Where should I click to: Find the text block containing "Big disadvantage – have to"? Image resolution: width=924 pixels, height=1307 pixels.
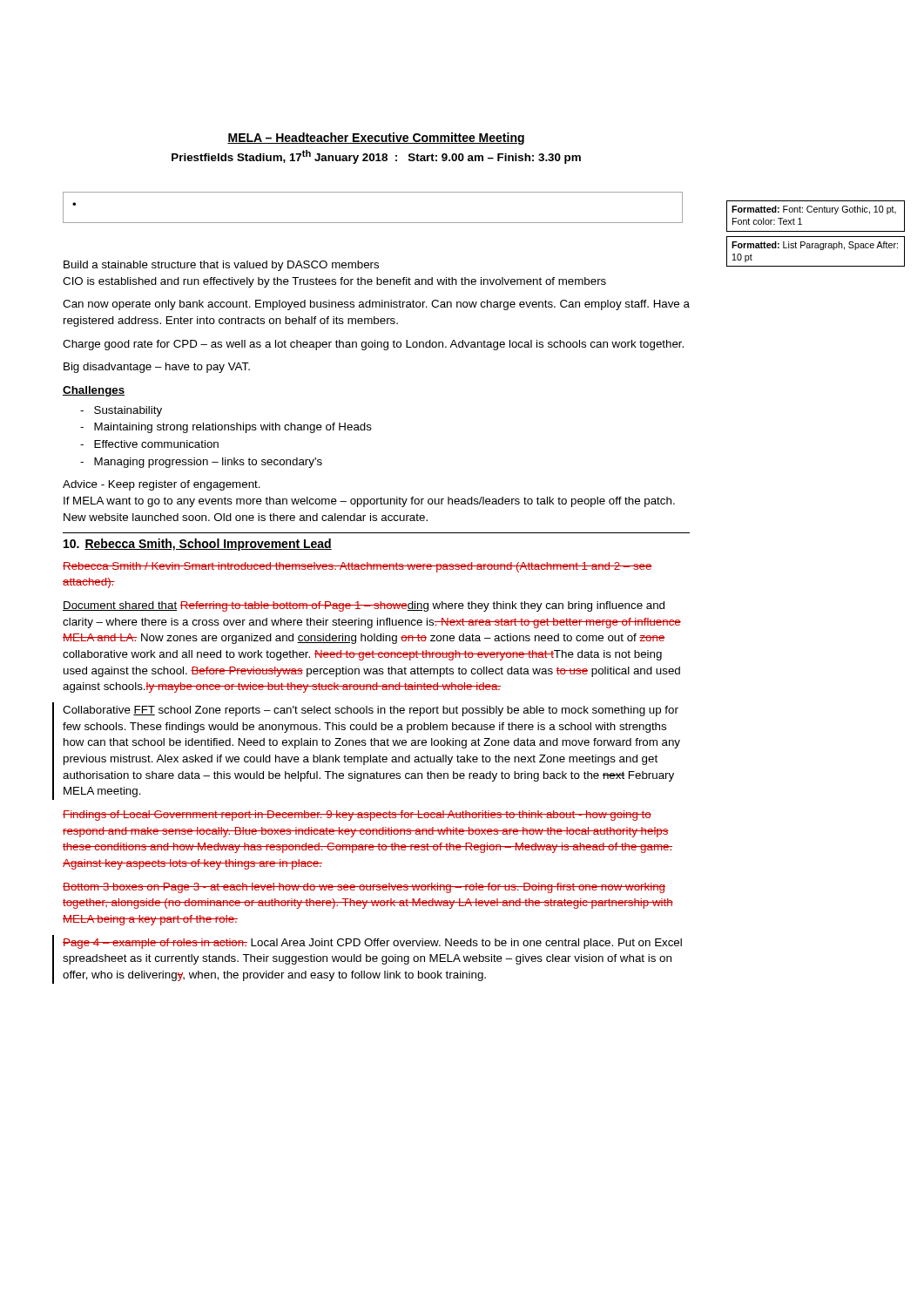(x=157, y=368)
